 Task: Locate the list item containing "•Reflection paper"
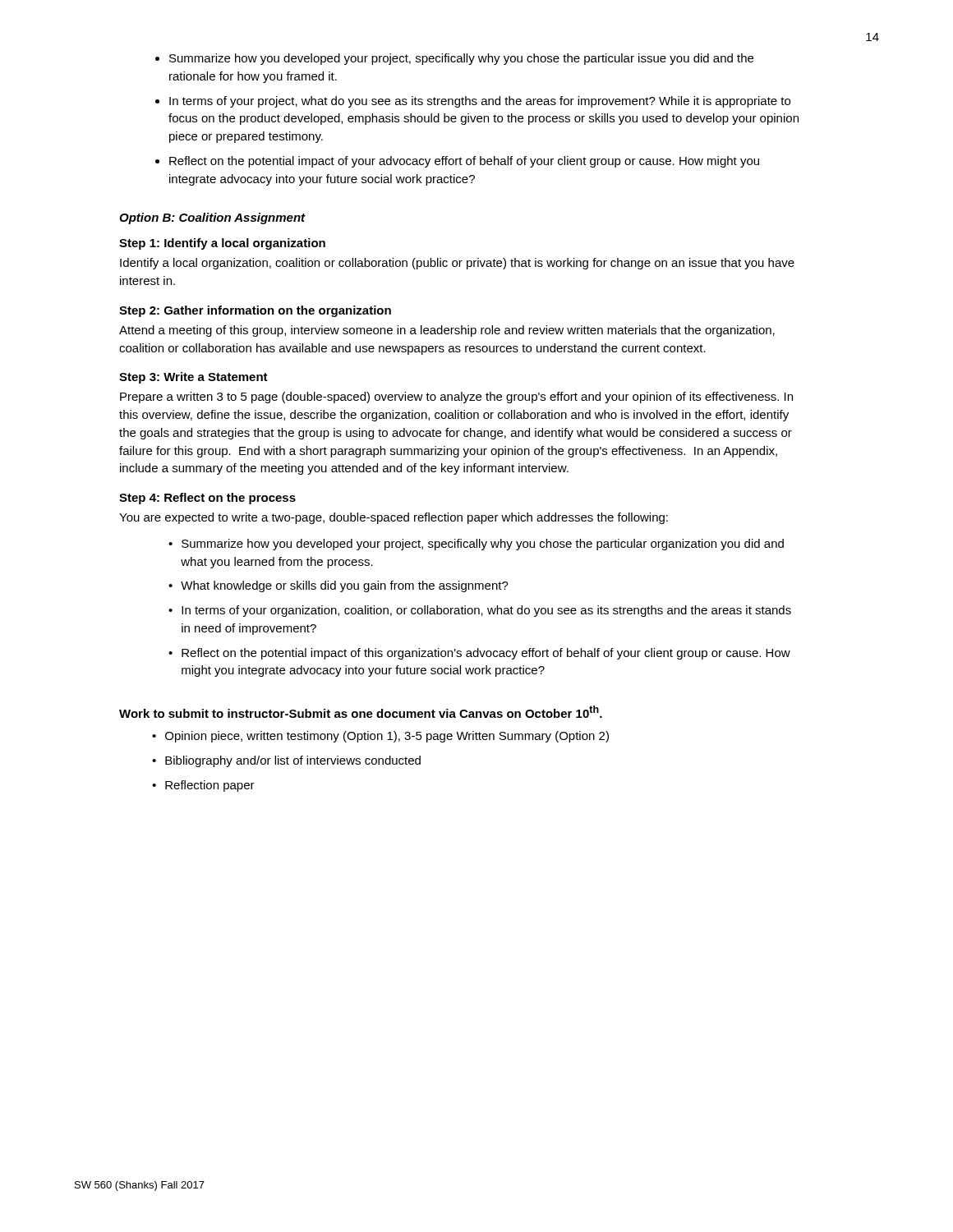click(203, 785)
